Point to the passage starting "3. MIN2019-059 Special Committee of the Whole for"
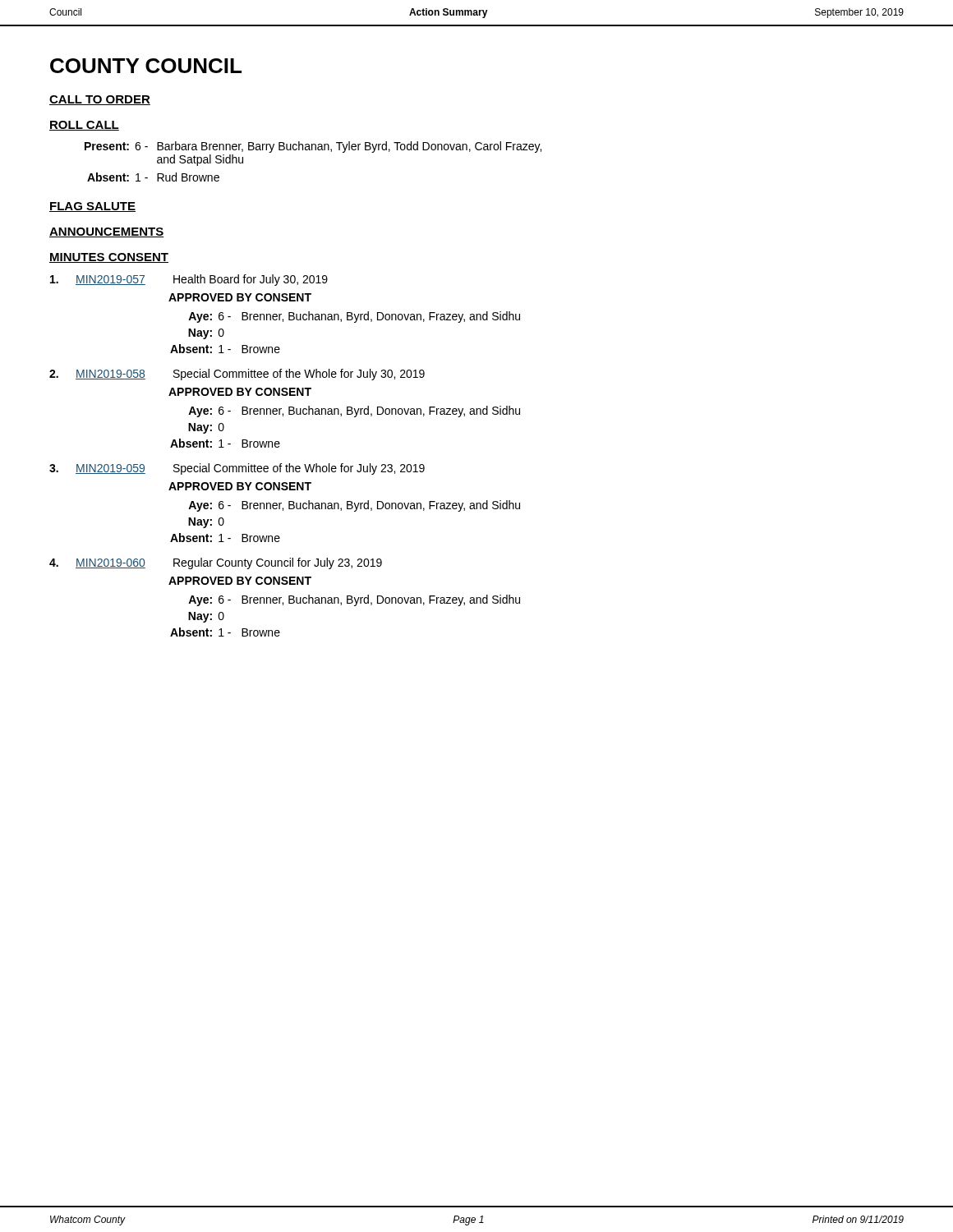The height and width of the screenshot is (1232, 953). 476,504
